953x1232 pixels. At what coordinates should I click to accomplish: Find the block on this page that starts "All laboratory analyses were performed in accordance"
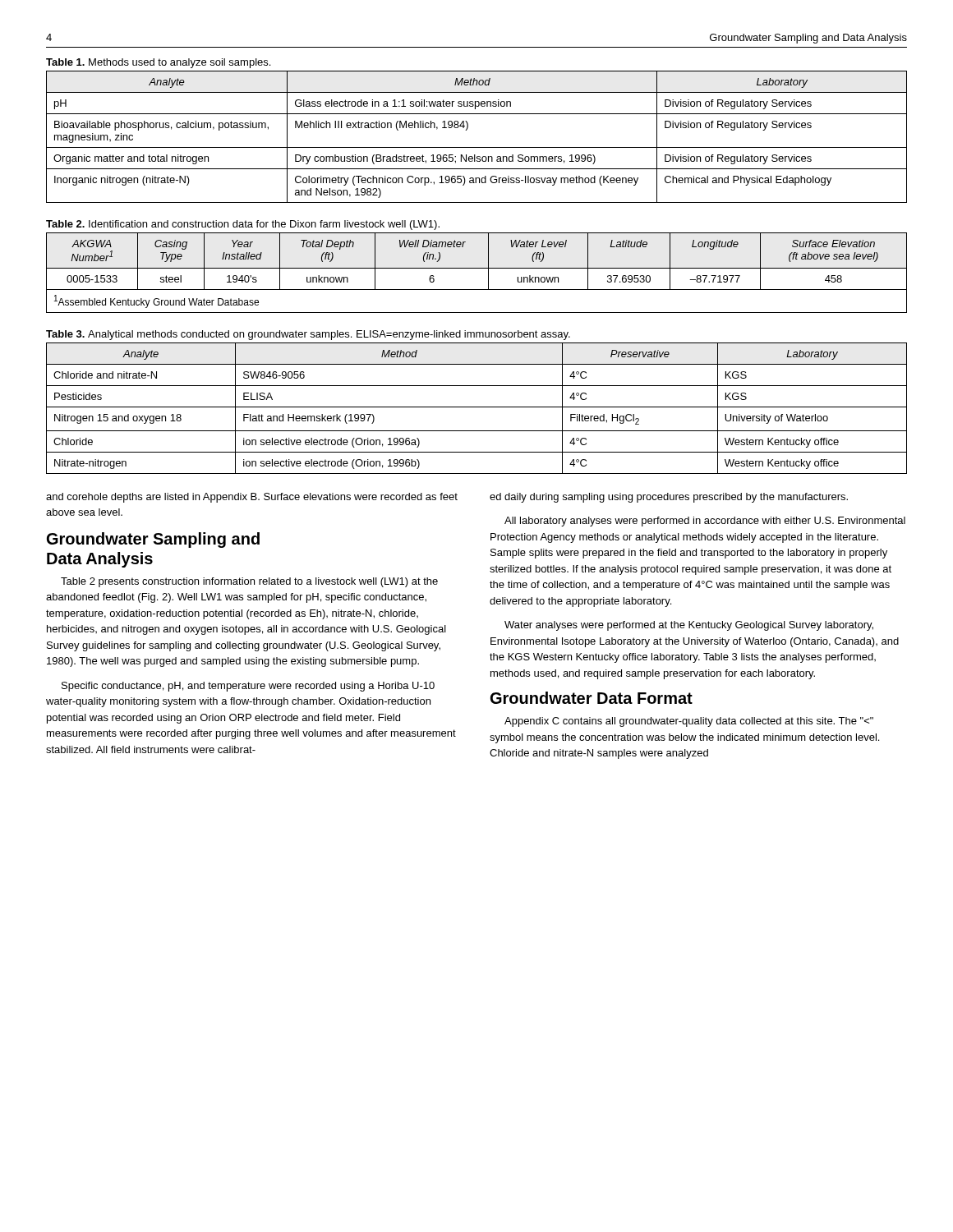698,561
